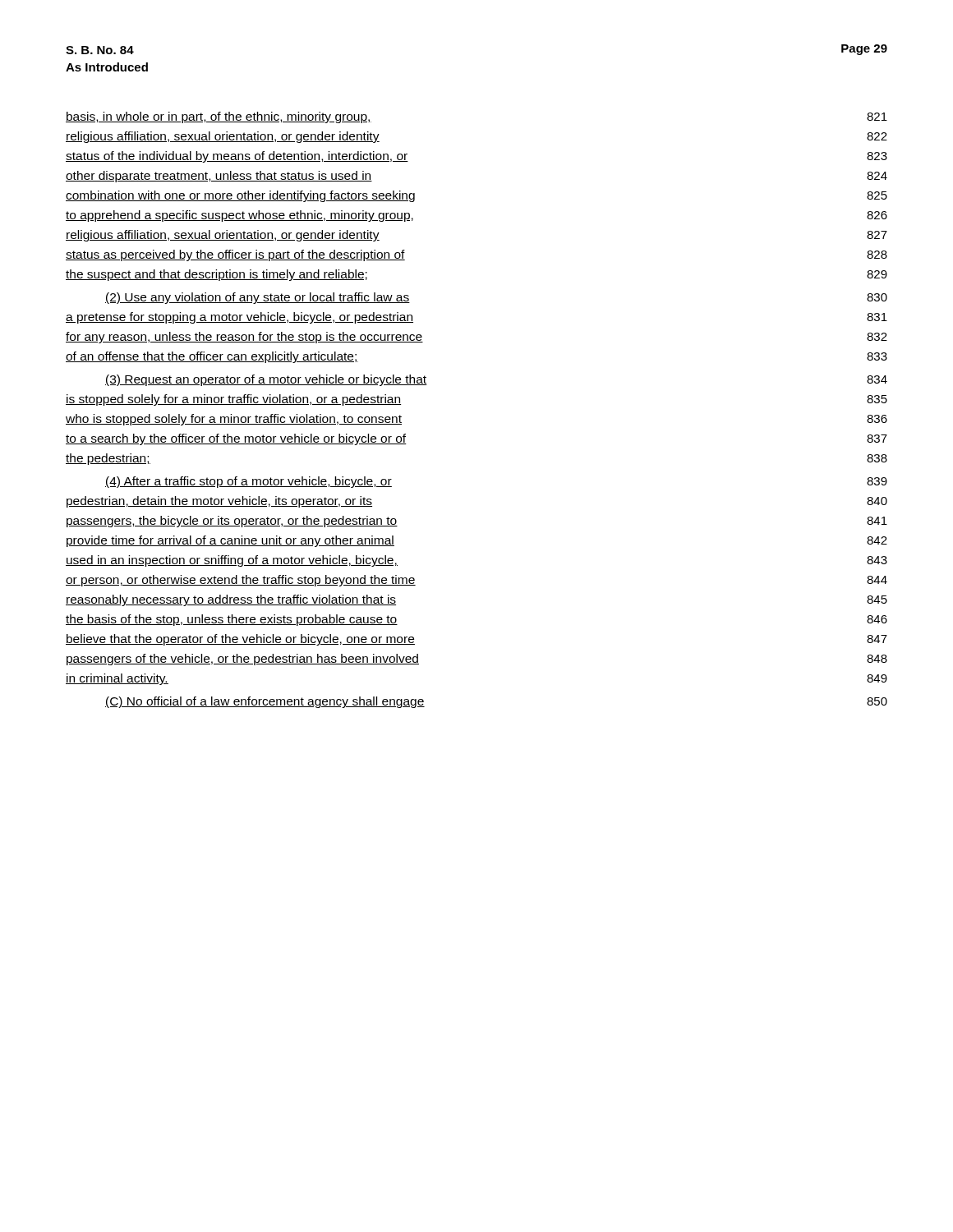The width and height of the screenshot is (953, 1232).
Task: Navigate to the element starting "basis, in whole"
Action: tap(241, 117)
